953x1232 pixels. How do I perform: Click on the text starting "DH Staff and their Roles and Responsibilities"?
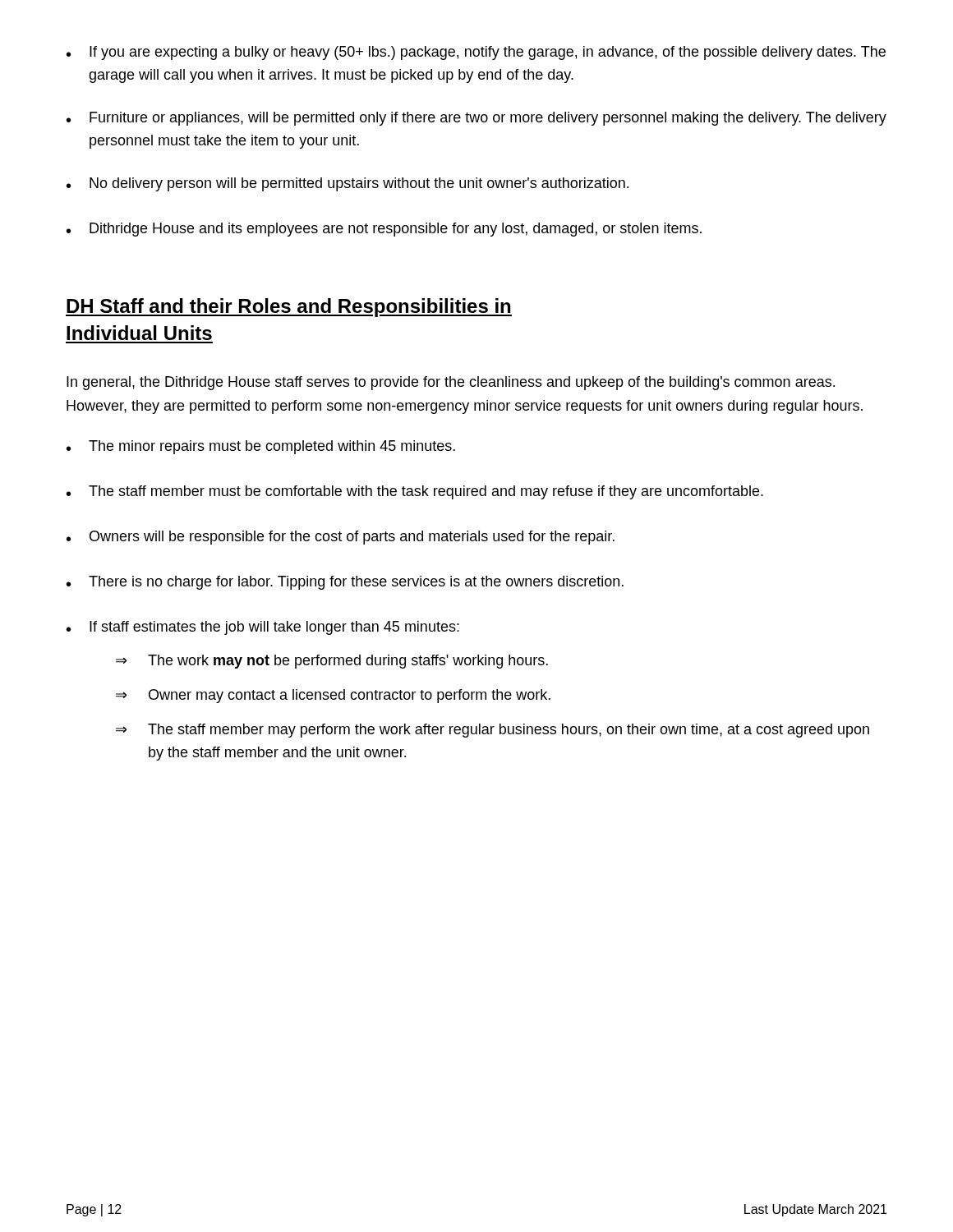tap(476, 320)
